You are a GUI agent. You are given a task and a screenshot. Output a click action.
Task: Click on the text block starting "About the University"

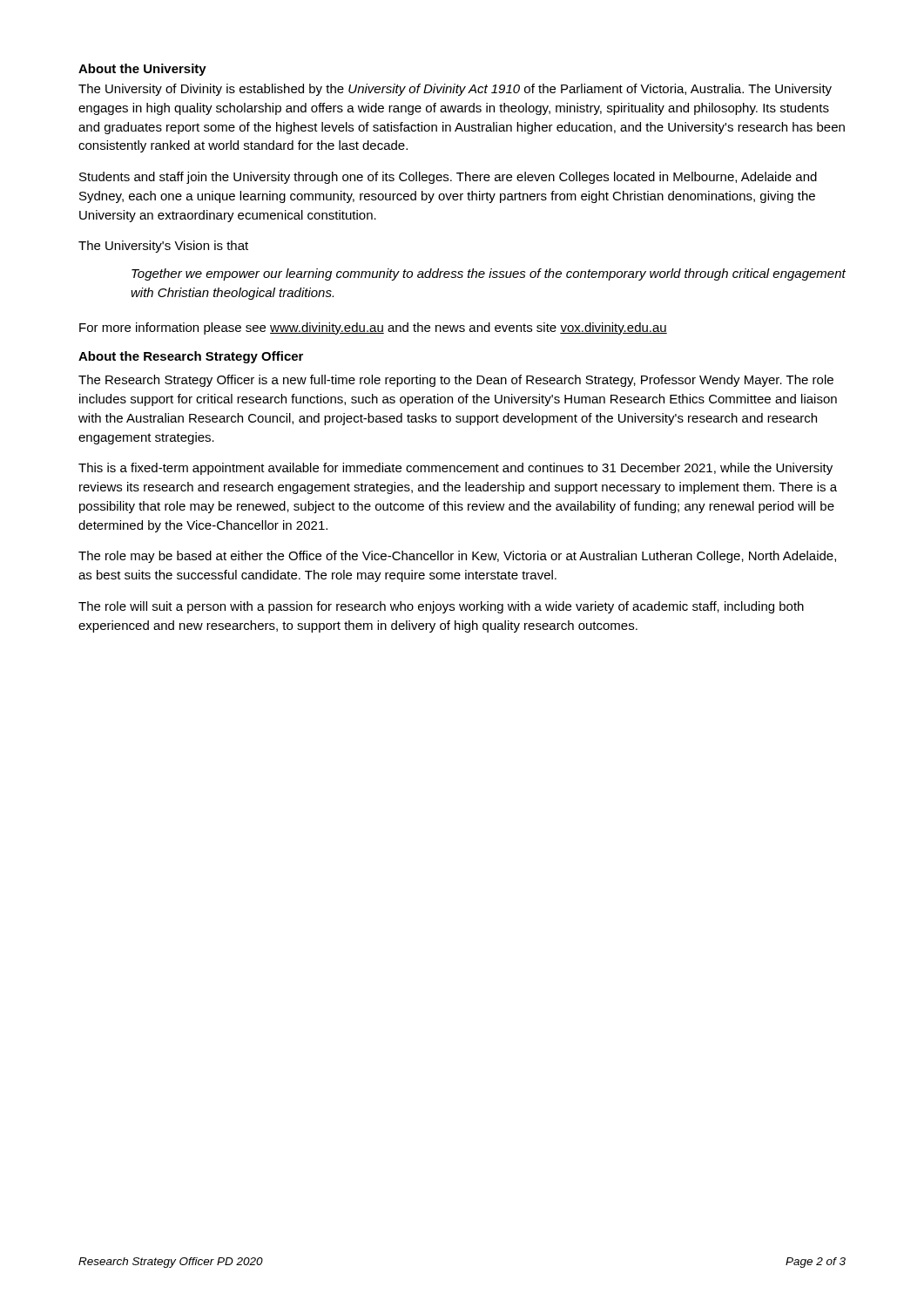[x=142, y=68]
